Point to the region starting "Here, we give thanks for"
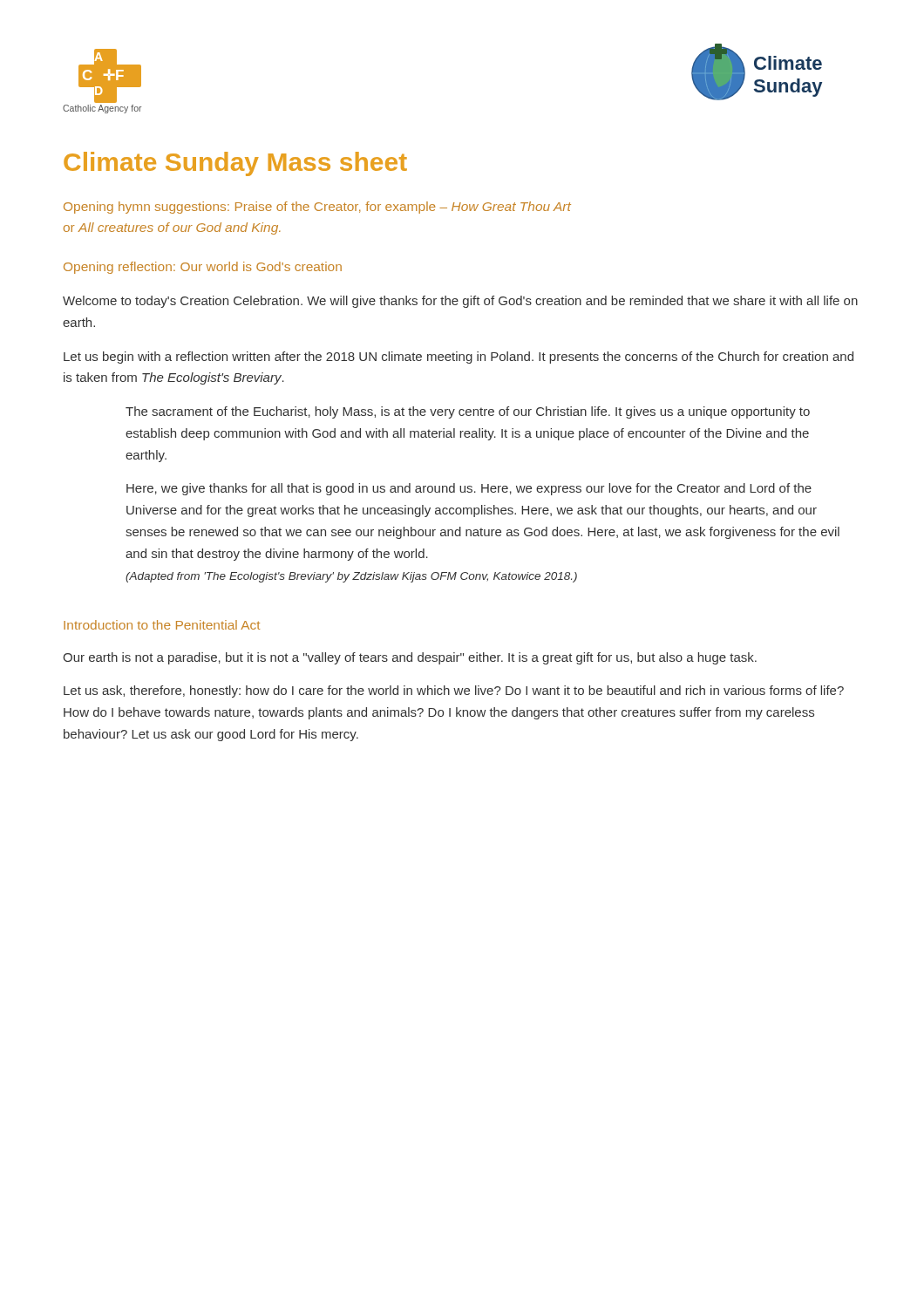 483,521
